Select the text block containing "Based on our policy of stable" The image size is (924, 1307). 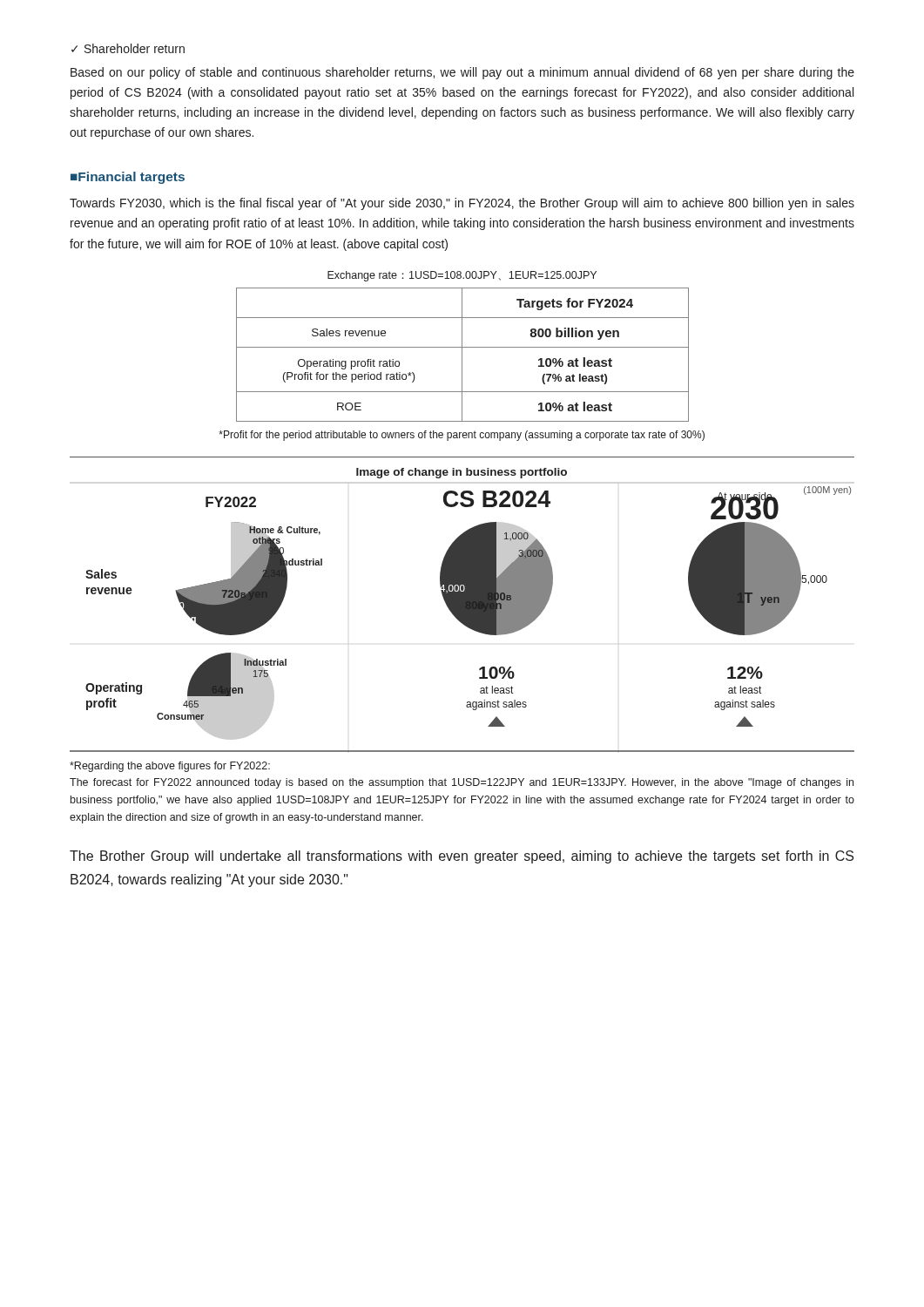pos(462,103)
